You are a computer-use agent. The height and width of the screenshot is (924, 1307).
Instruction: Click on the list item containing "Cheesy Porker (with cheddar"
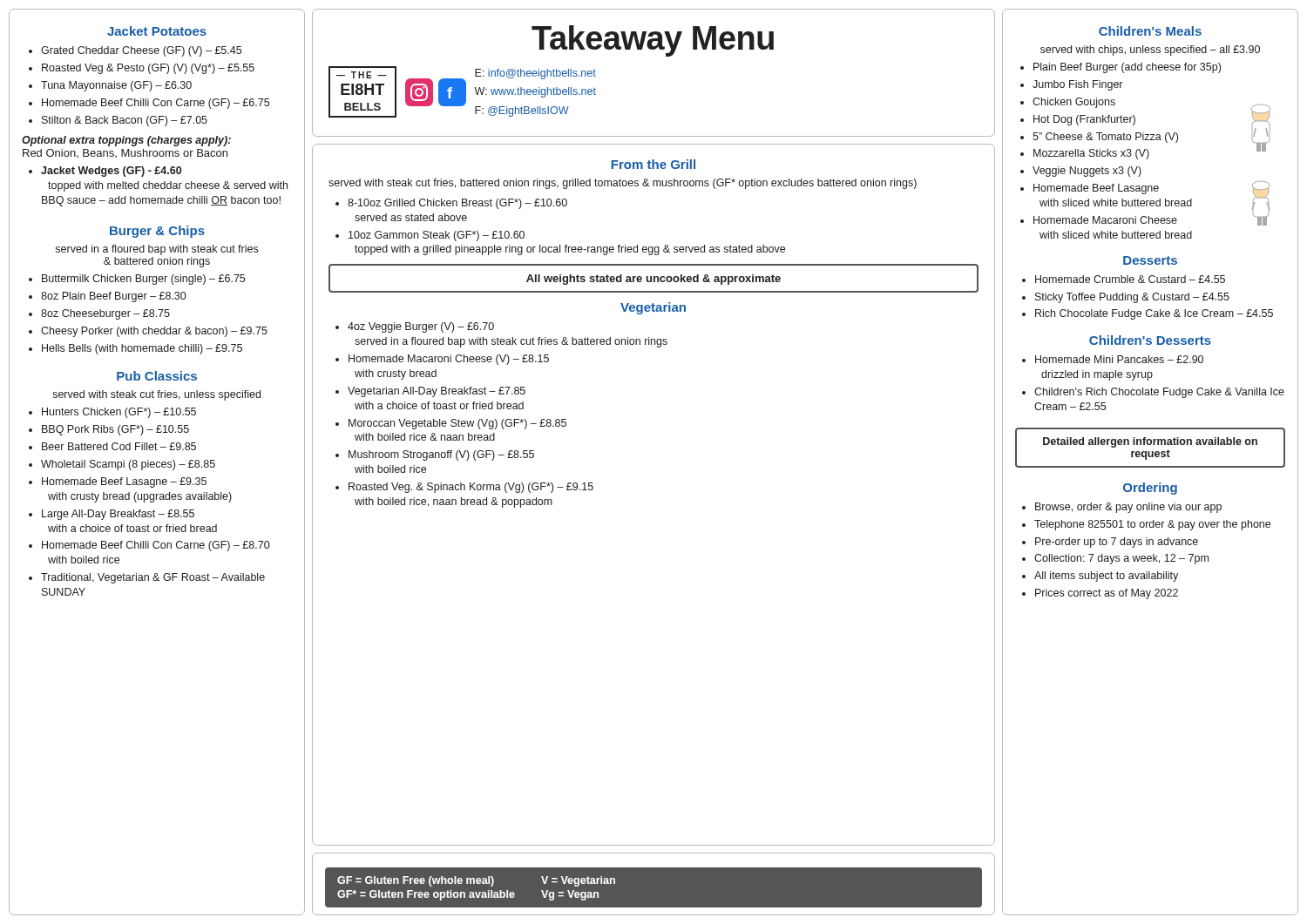coord(154,331)
